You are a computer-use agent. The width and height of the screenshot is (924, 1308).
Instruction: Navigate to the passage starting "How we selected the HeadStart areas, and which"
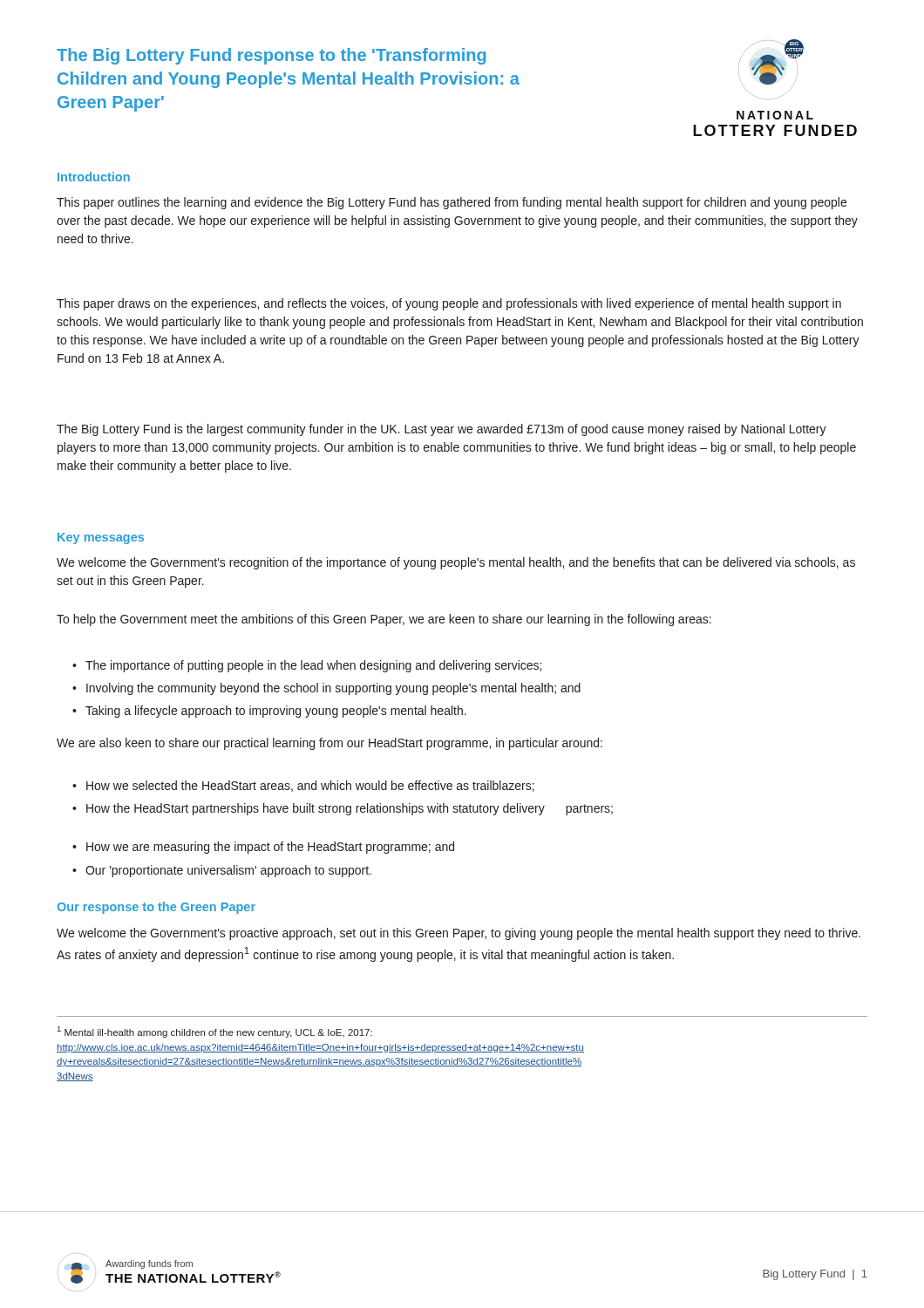tap(462, 786)
